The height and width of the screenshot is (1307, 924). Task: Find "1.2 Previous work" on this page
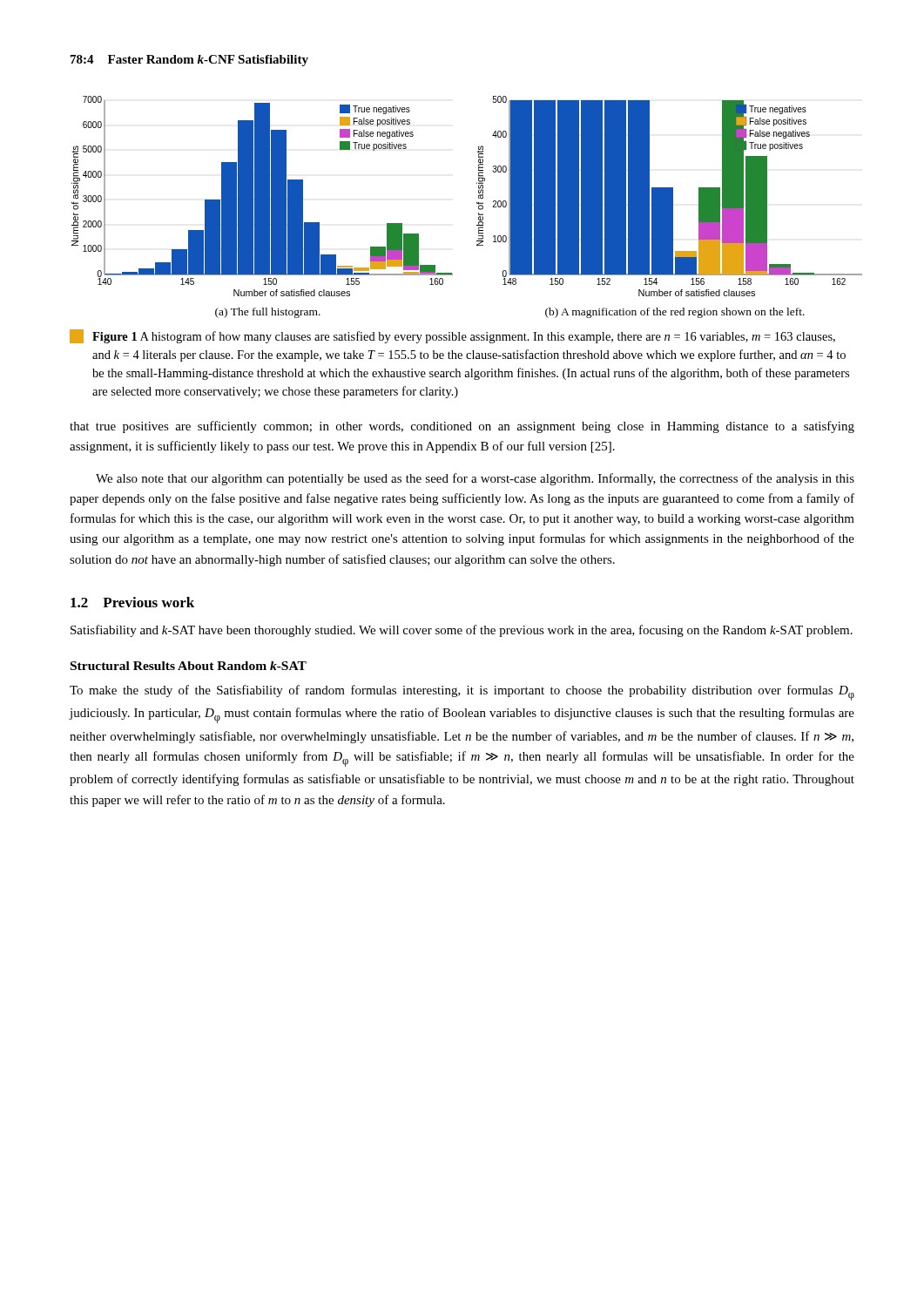132,602
